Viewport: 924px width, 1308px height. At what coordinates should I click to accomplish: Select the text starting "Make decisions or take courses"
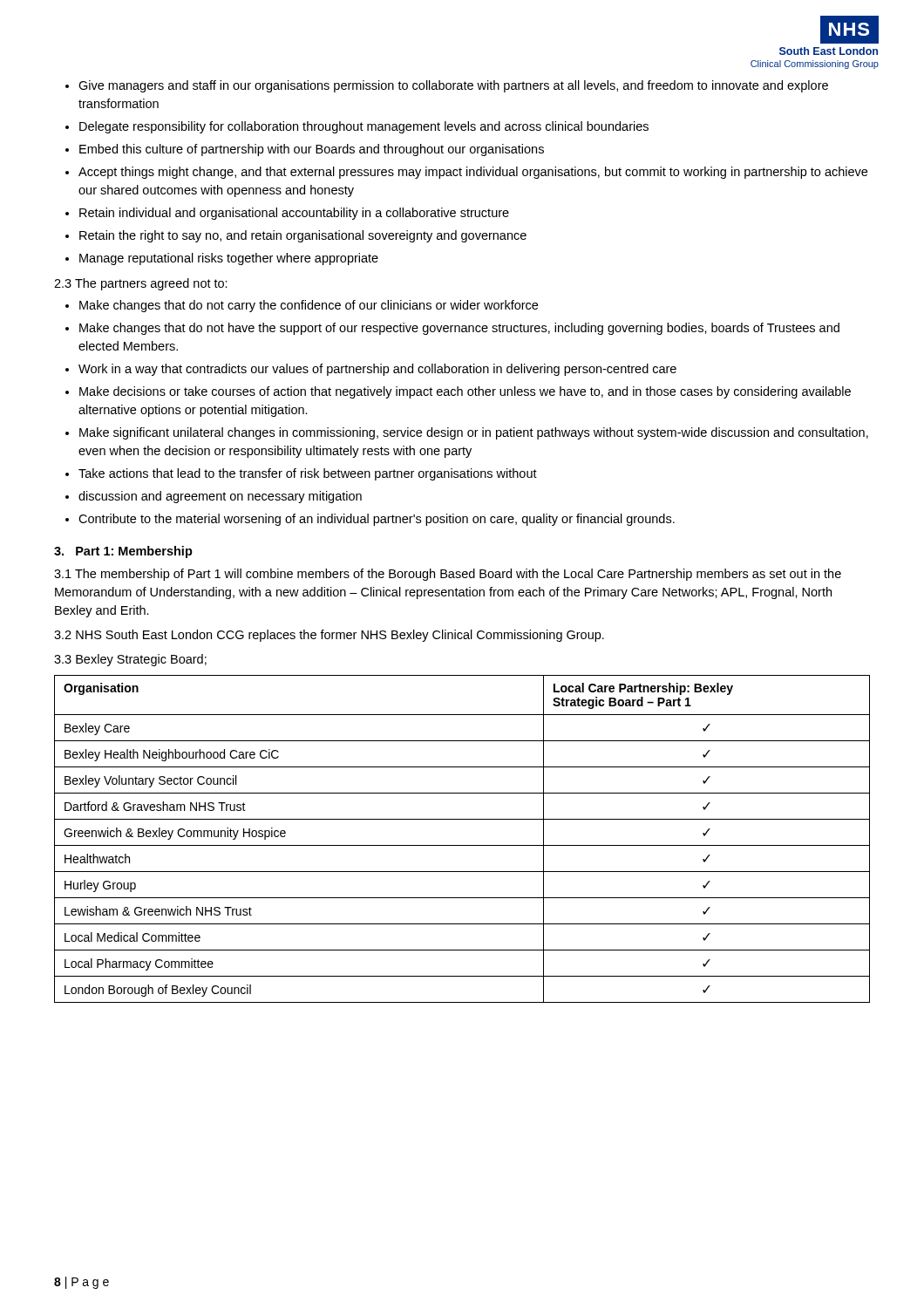tap(465, 401)
